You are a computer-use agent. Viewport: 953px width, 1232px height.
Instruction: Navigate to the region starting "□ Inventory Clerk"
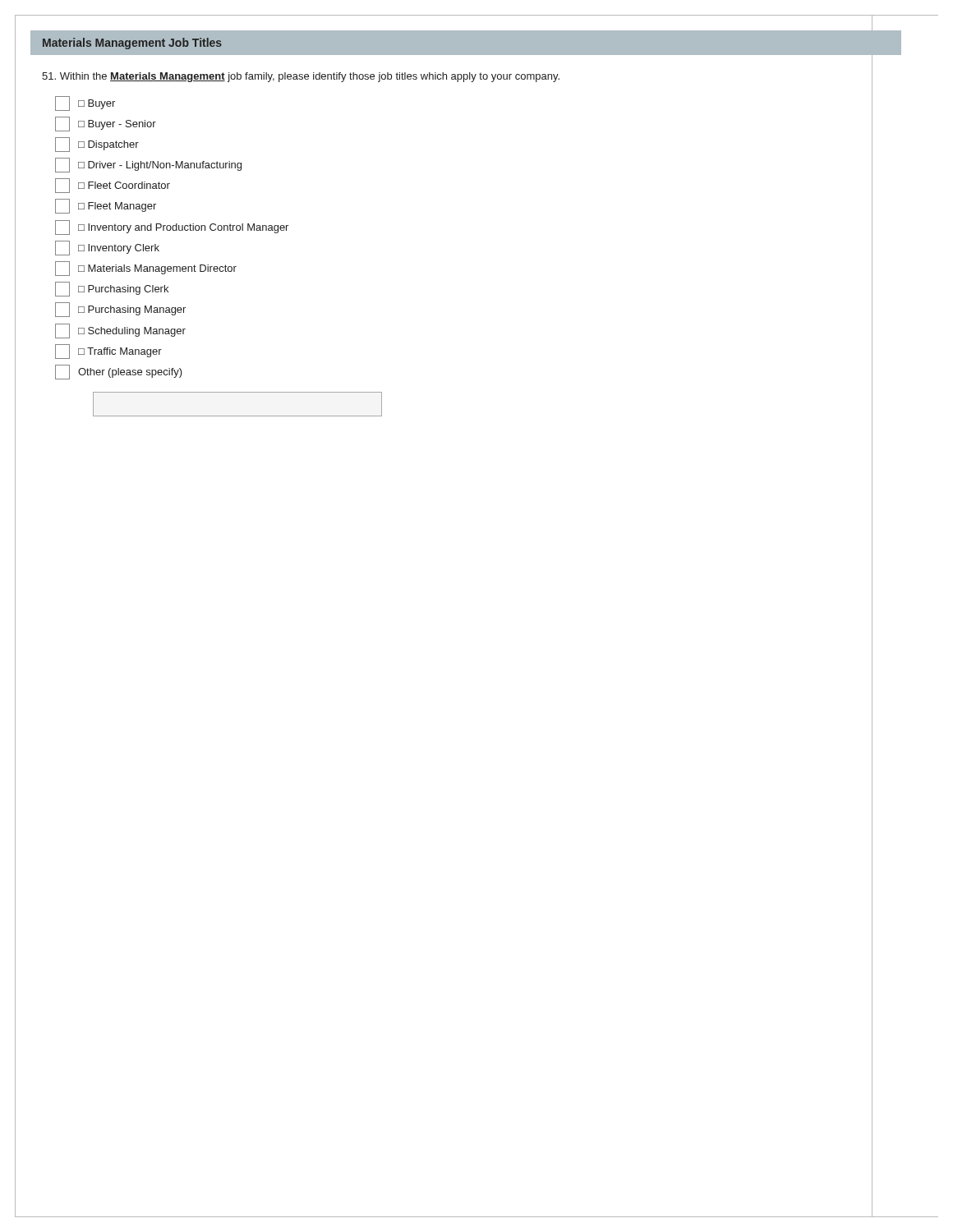(107, 248)
